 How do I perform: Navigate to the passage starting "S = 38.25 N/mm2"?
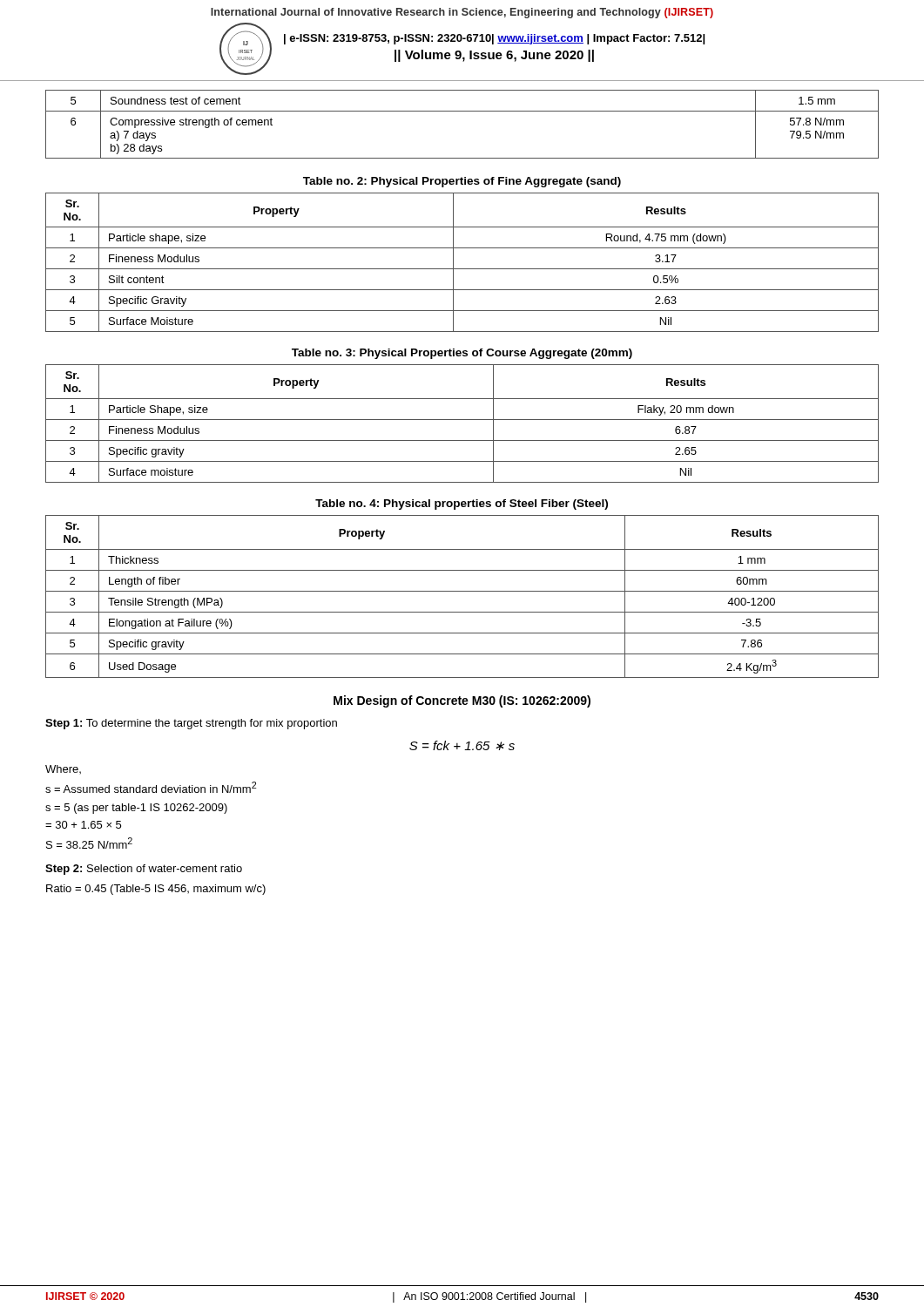tap(89, 843)
